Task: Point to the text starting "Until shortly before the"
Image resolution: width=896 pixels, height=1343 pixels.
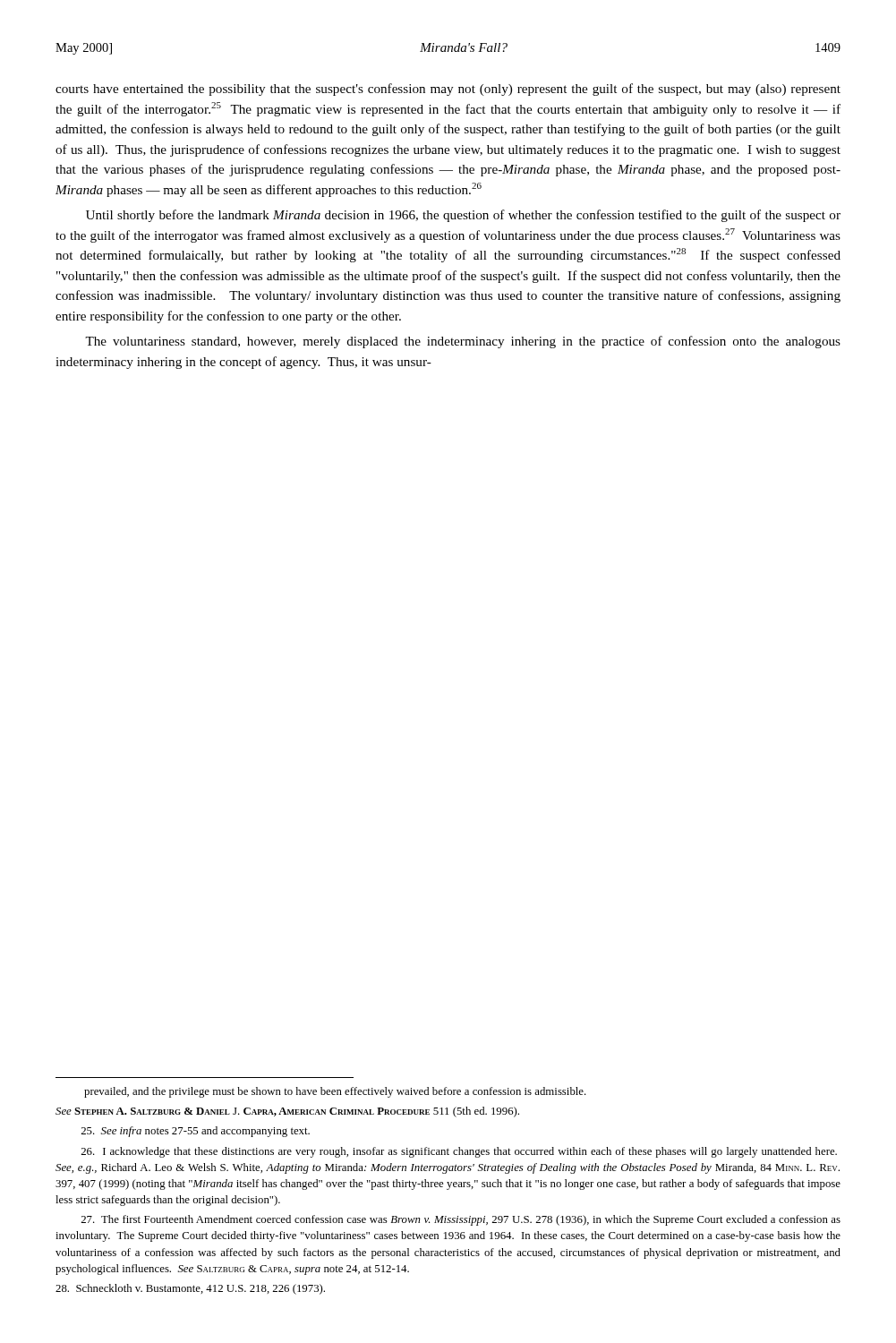Action: coord(448,266)
